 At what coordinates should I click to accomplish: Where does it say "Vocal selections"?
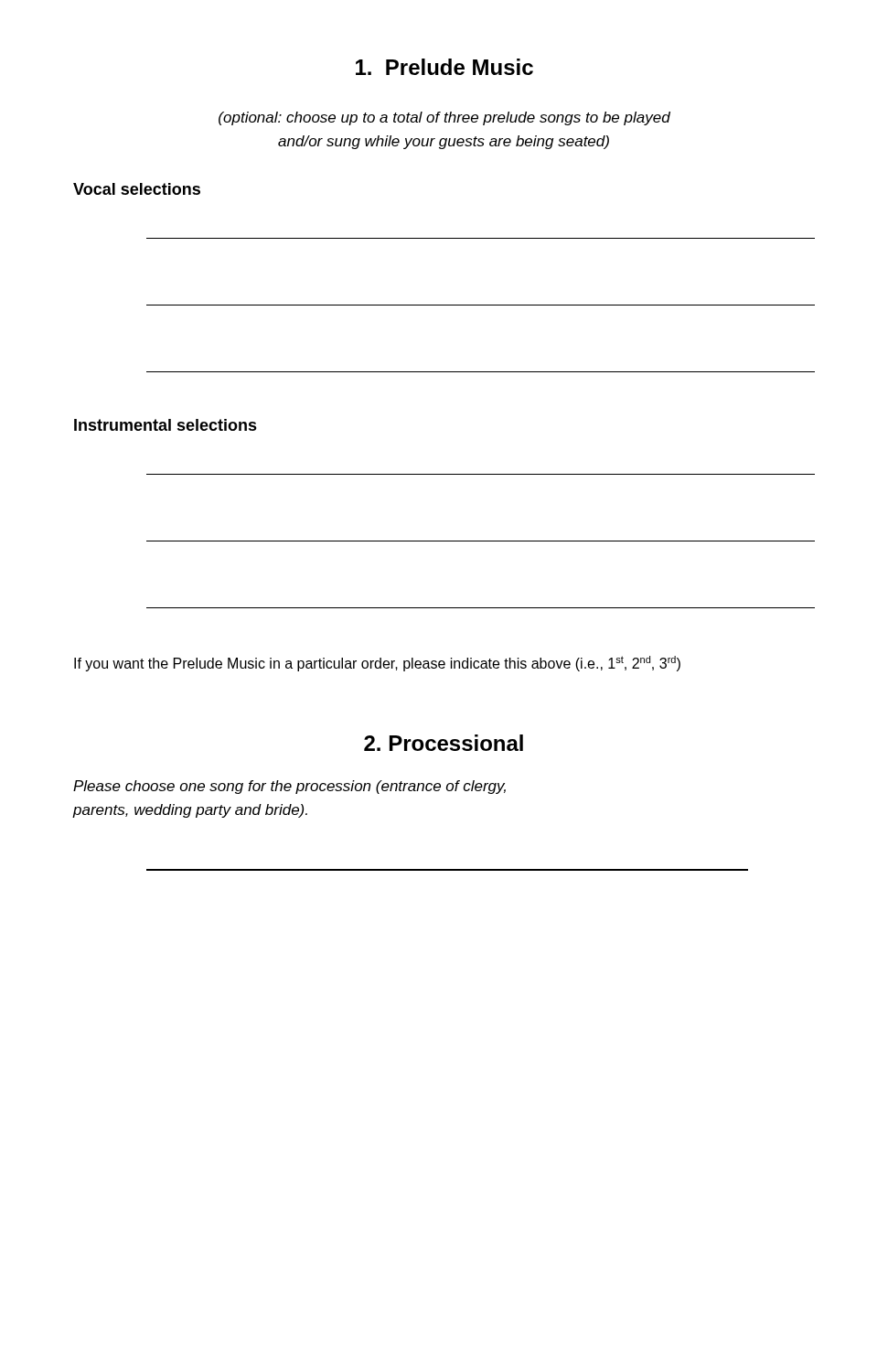pyautogui.click(x=137, y=189)
